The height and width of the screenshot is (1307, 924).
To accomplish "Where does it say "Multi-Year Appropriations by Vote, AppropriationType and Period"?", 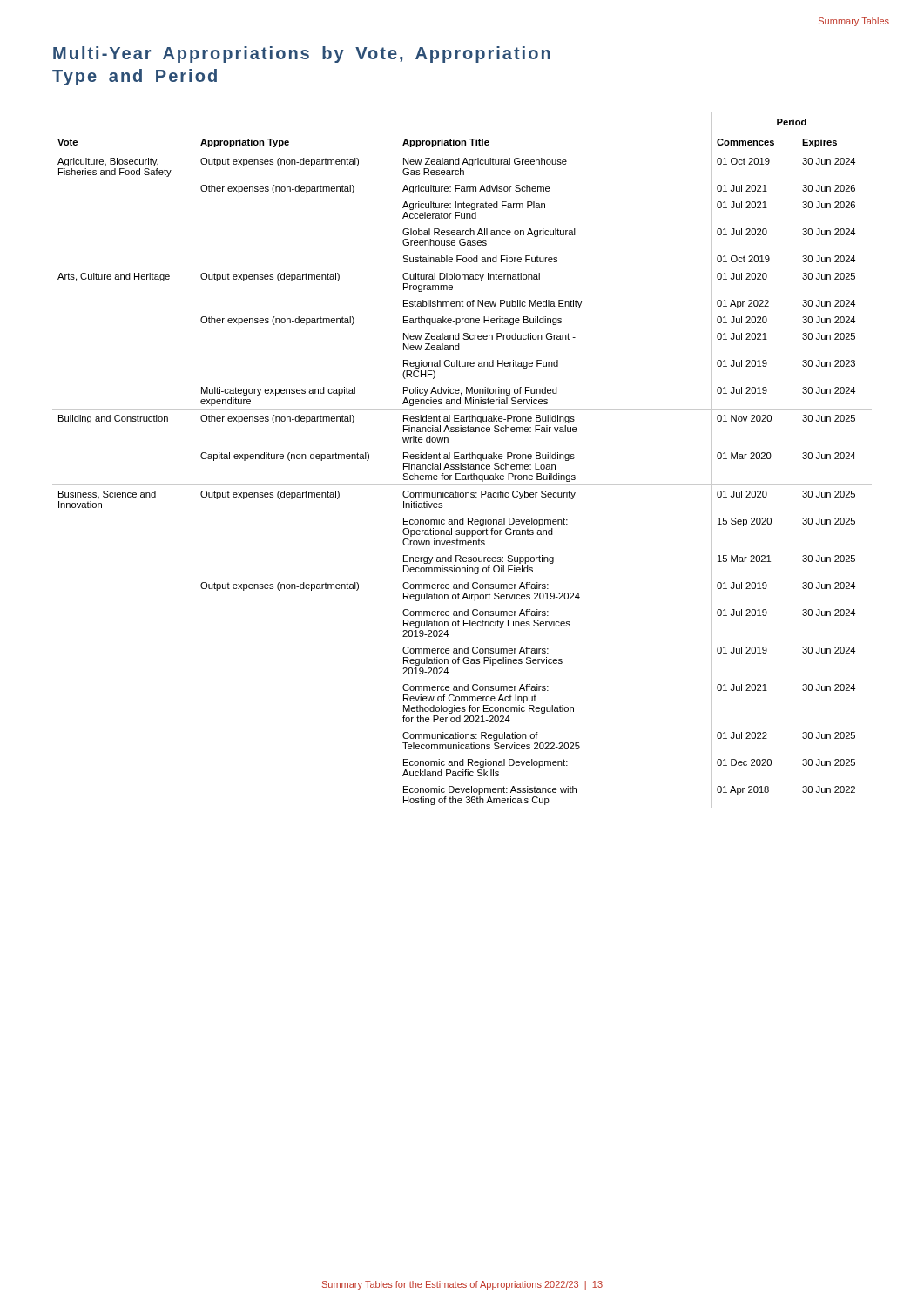I will click(x=462, y=65).
